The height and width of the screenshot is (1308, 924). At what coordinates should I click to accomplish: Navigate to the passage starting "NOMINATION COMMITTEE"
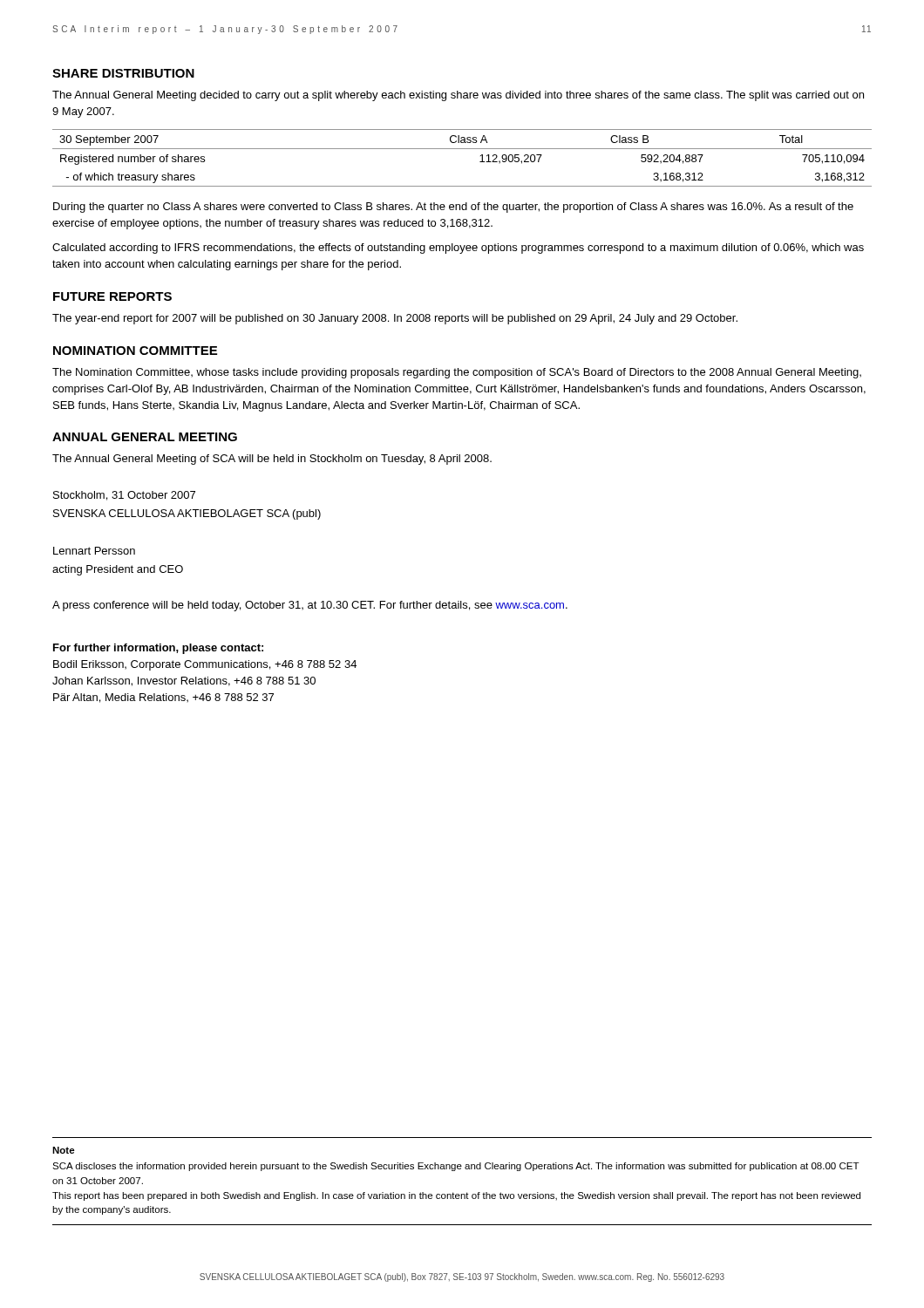click(x=135, y=351)
